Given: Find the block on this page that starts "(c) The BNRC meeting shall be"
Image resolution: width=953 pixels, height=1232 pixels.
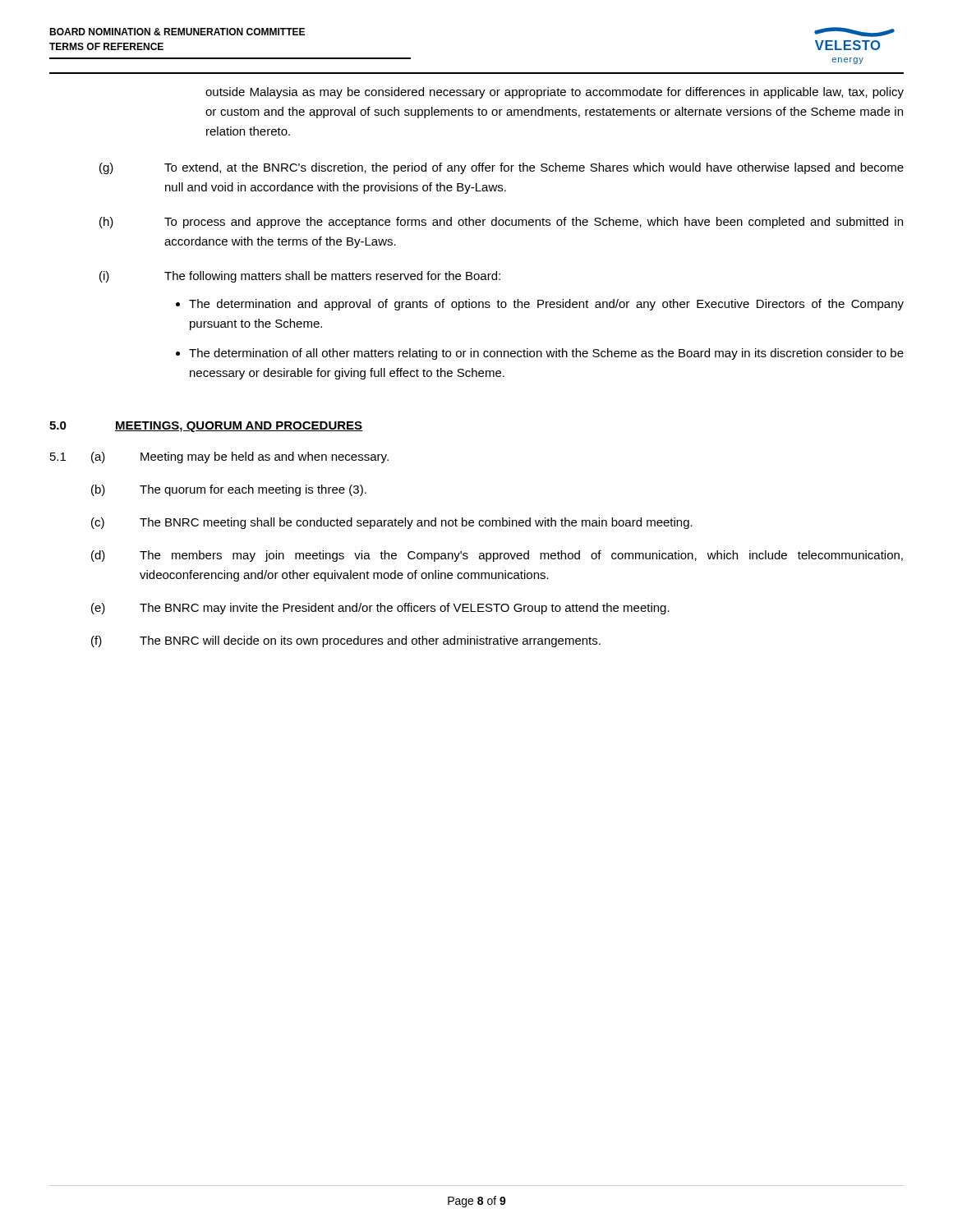Looking at the screenshot, I should click(x=497, y=522).
